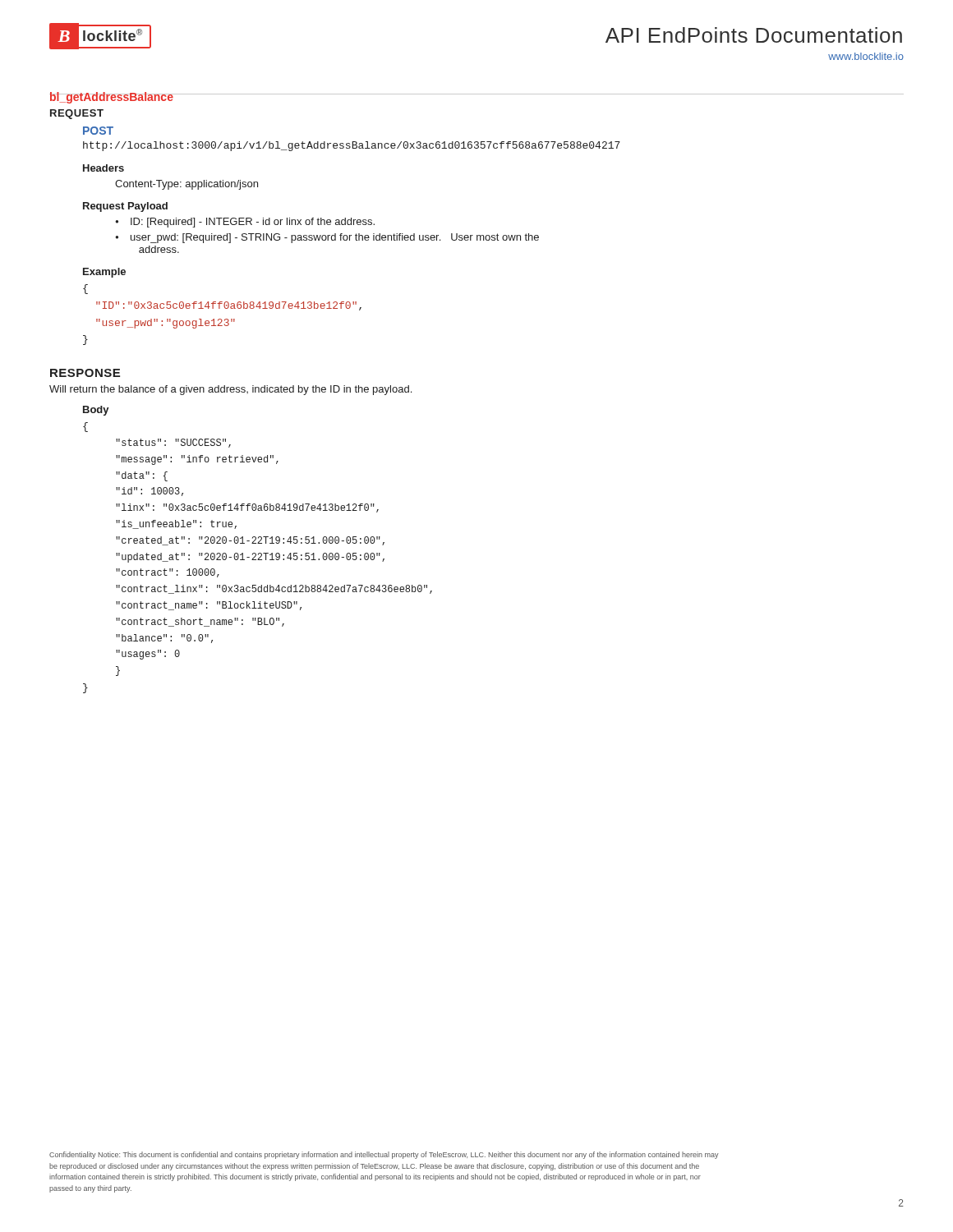
Task: Find the list item containing "user_pwd: [Required] - STRING - password for"
Action: pos(335,243)
